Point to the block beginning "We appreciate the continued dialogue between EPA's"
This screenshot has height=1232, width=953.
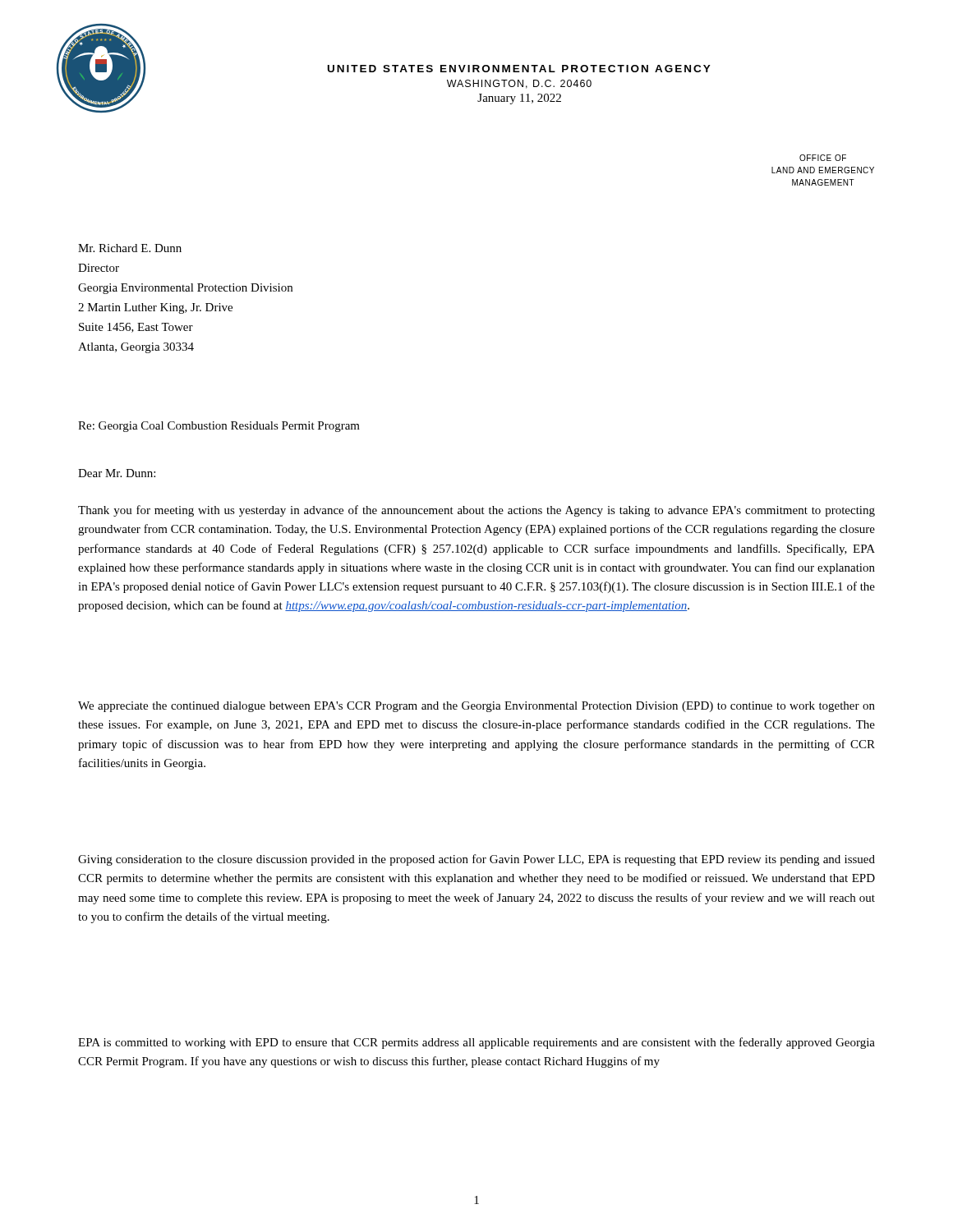point(476,734)
